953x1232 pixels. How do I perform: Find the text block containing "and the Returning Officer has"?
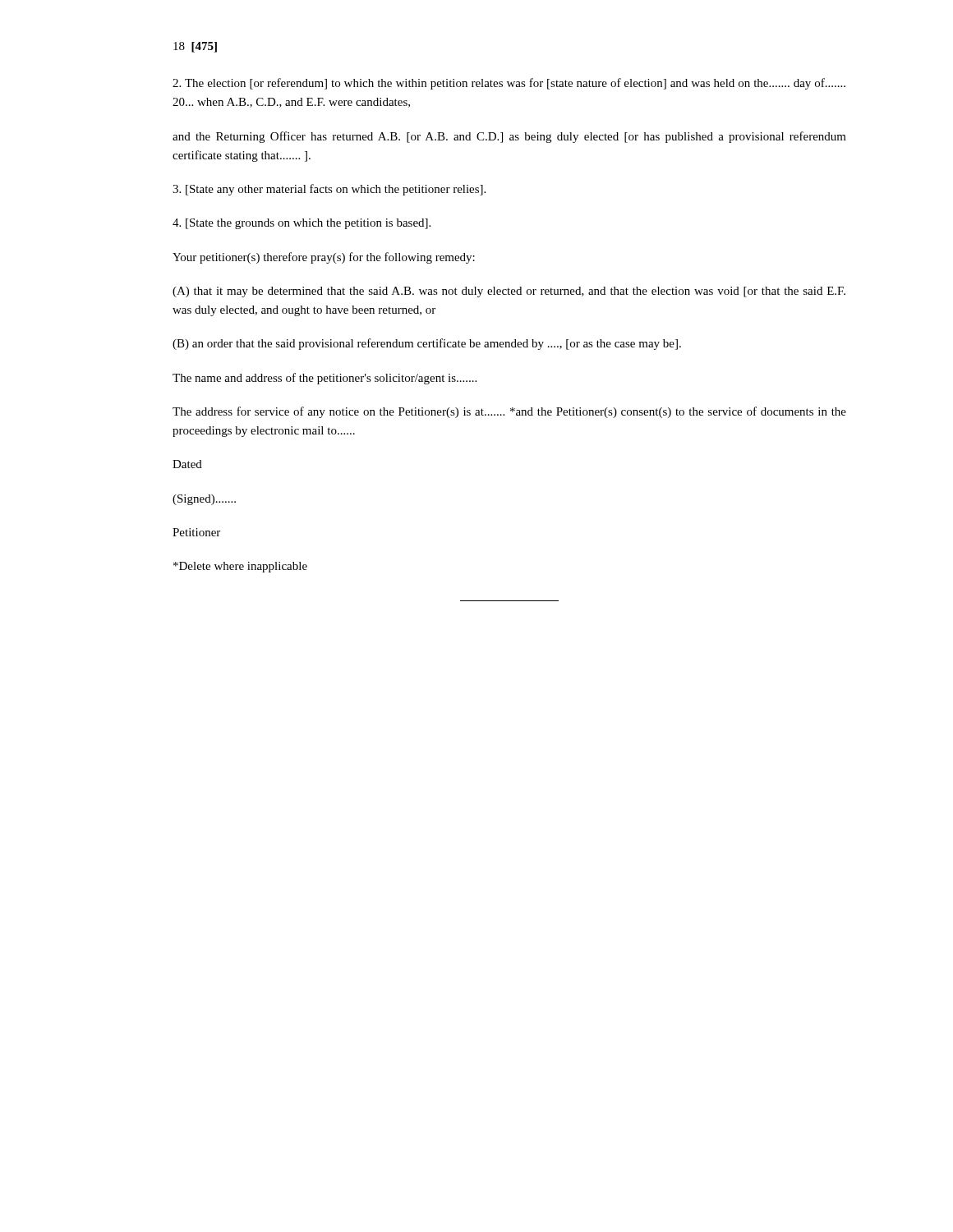tap(509, 145)
